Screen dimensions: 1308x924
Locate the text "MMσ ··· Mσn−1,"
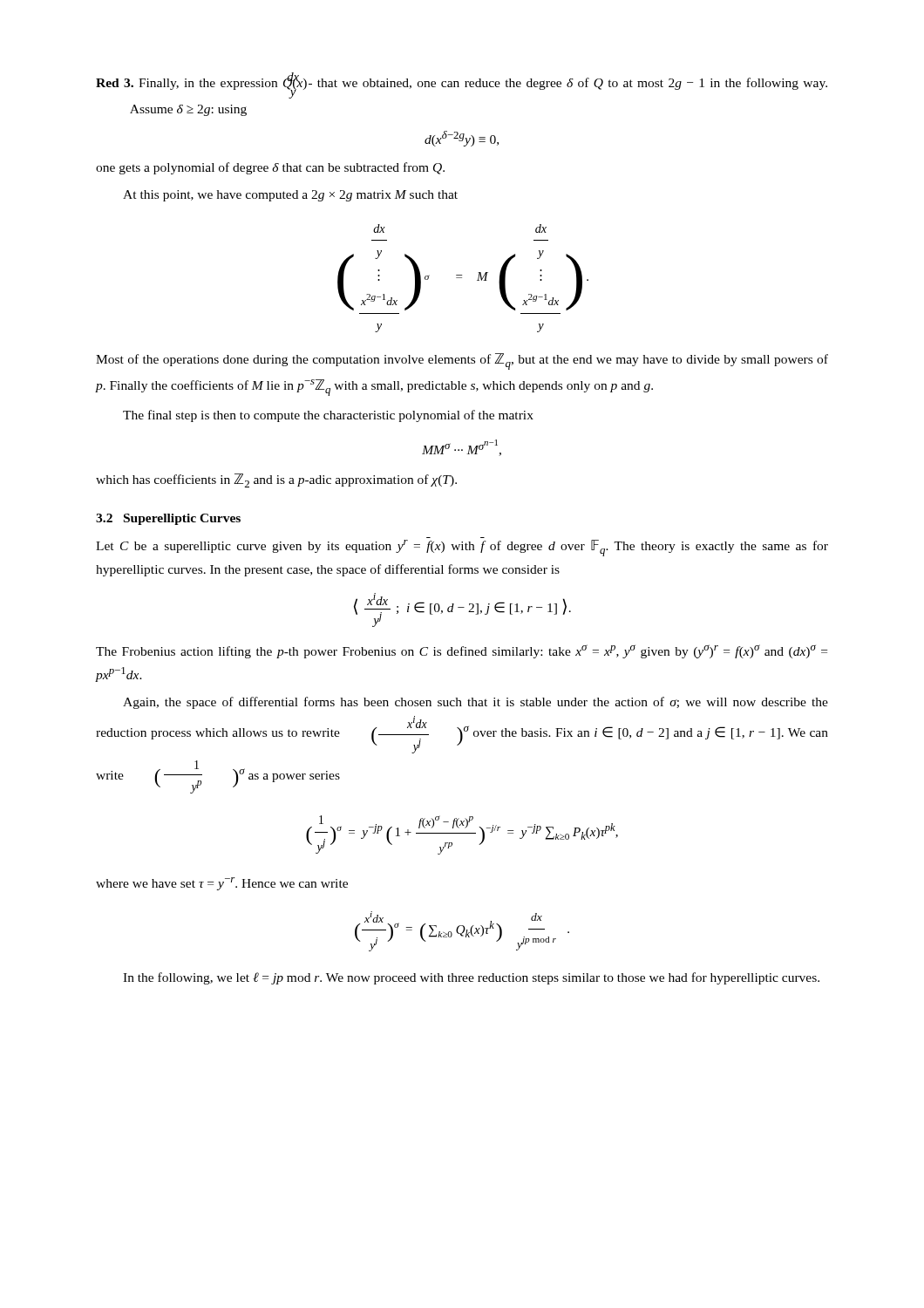[x=462, y=447]
